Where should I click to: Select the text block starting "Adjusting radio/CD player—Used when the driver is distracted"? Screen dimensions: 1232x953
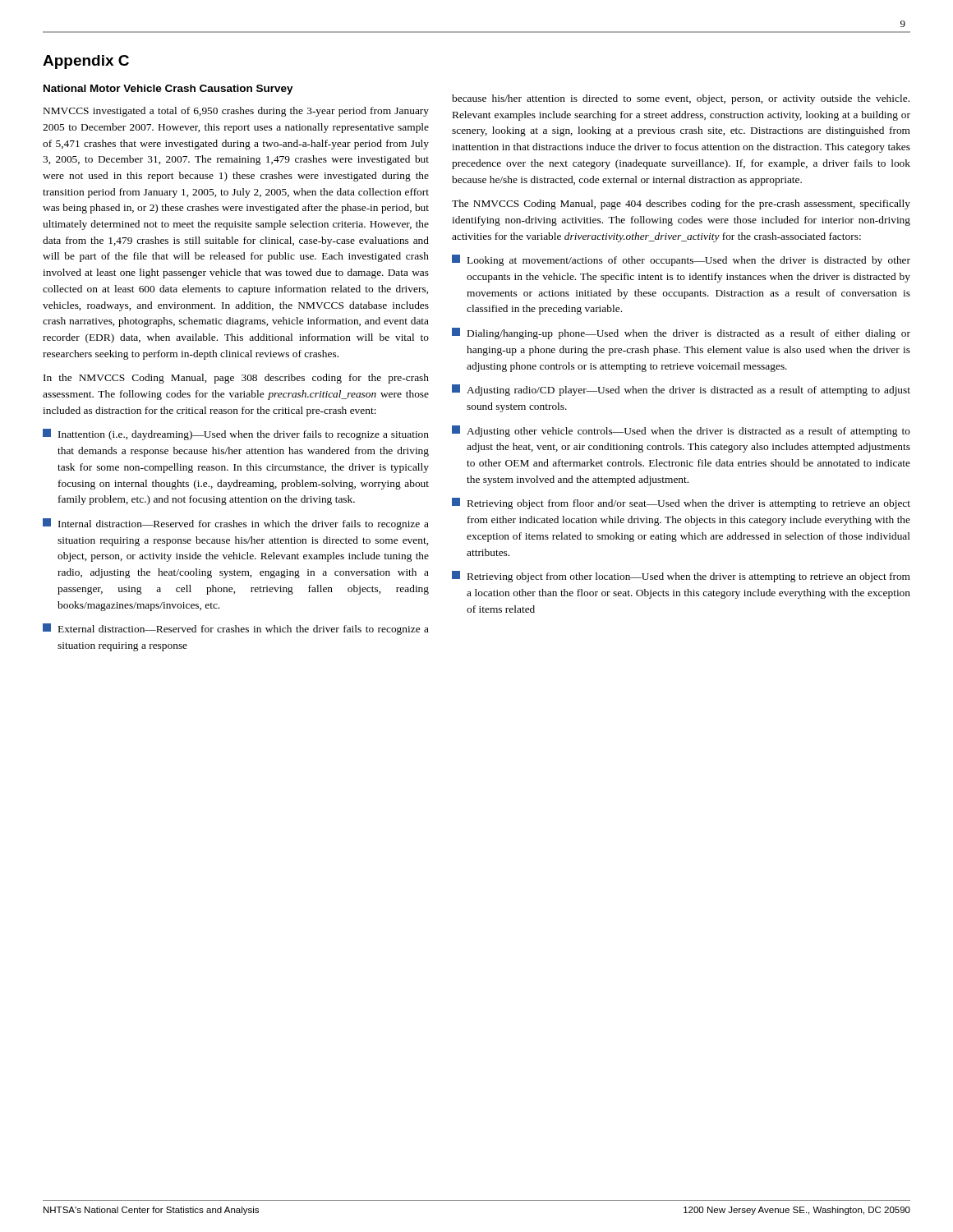click(681, 398)
